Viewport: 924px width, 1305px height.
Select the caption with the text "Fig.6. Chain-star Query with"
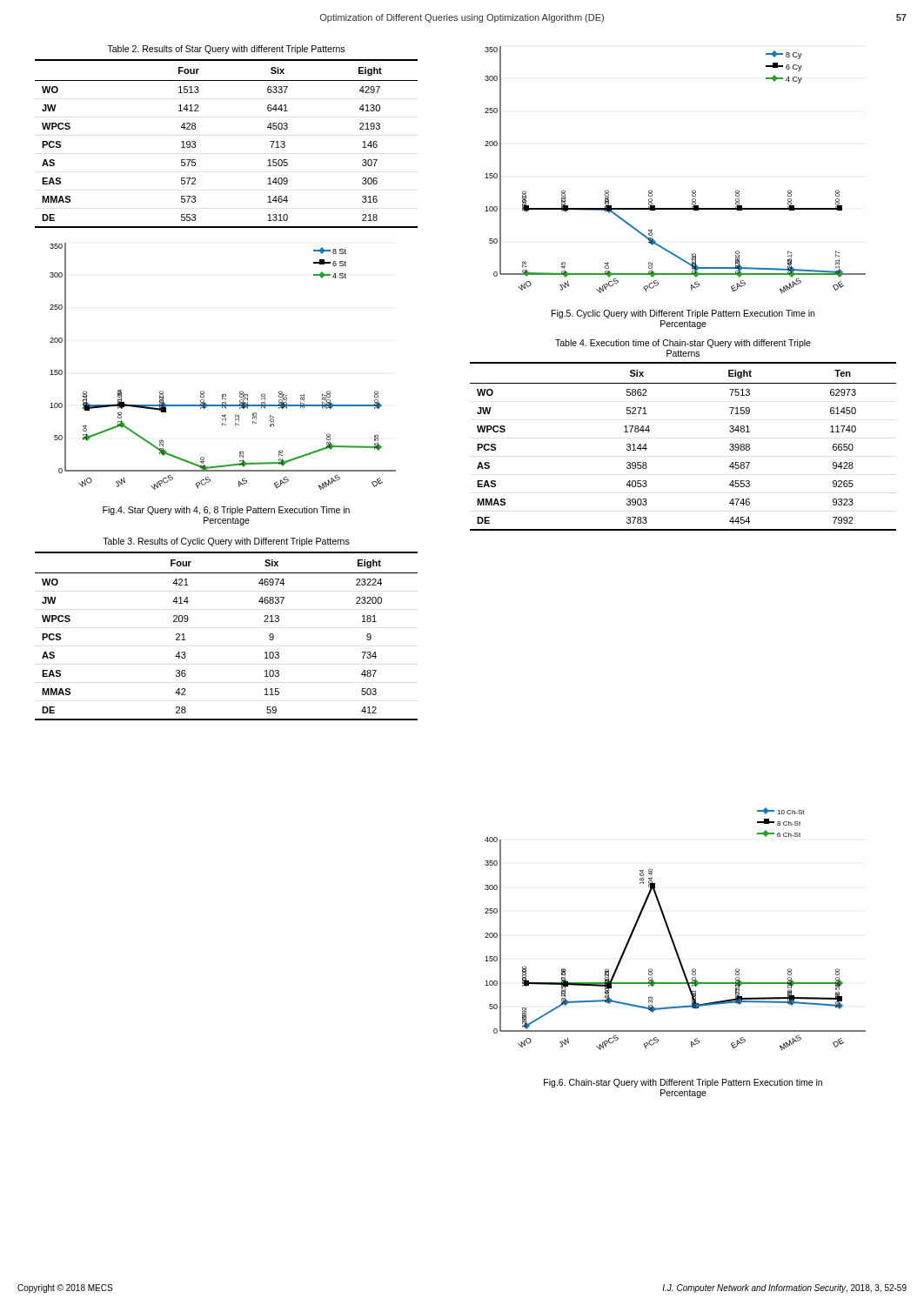pyautogui.click(x=683, y=1087)
